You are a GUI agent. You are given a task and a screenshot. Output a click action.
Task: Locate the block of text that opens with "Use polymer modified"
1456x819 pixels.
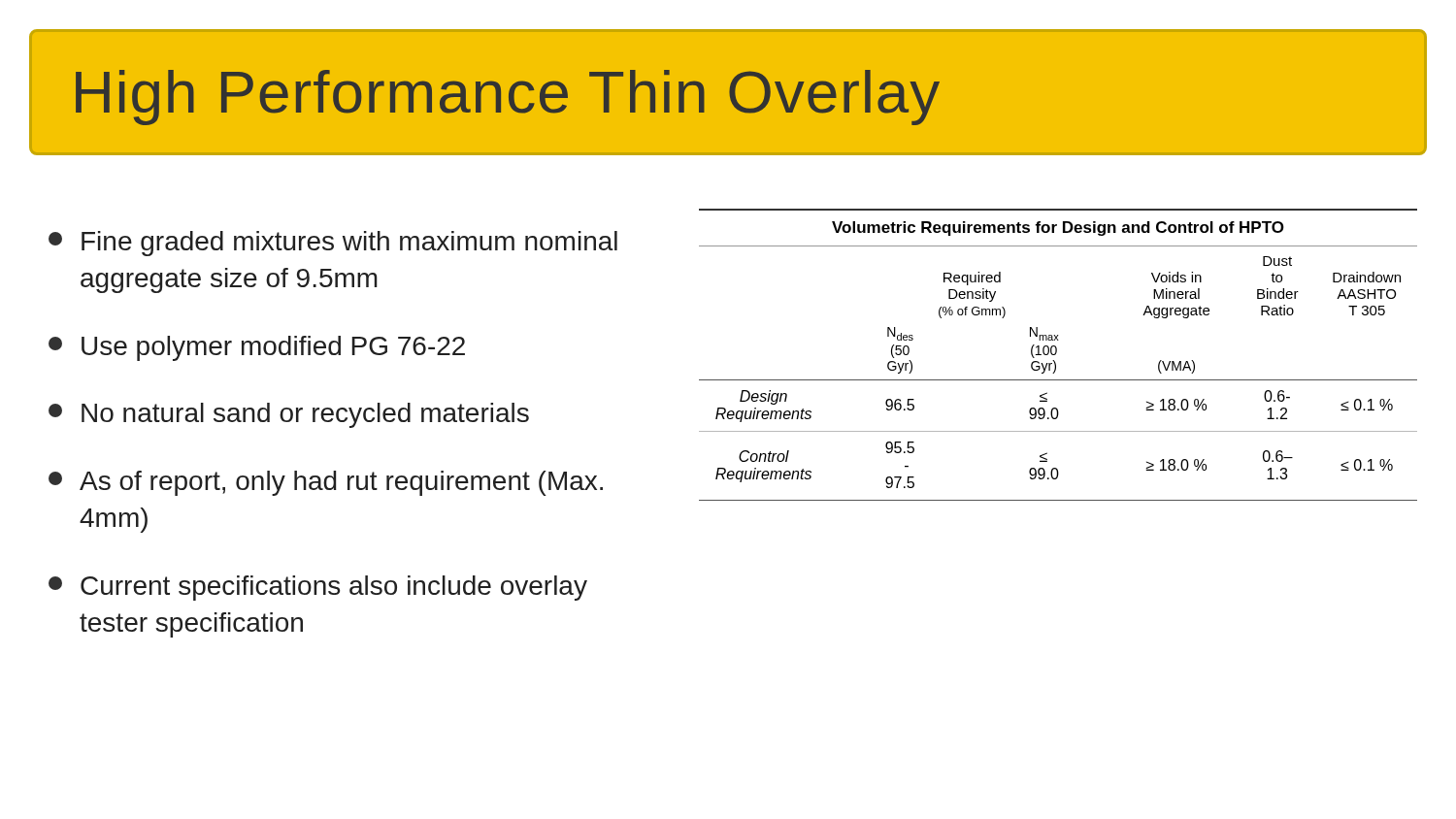[340, 346]
